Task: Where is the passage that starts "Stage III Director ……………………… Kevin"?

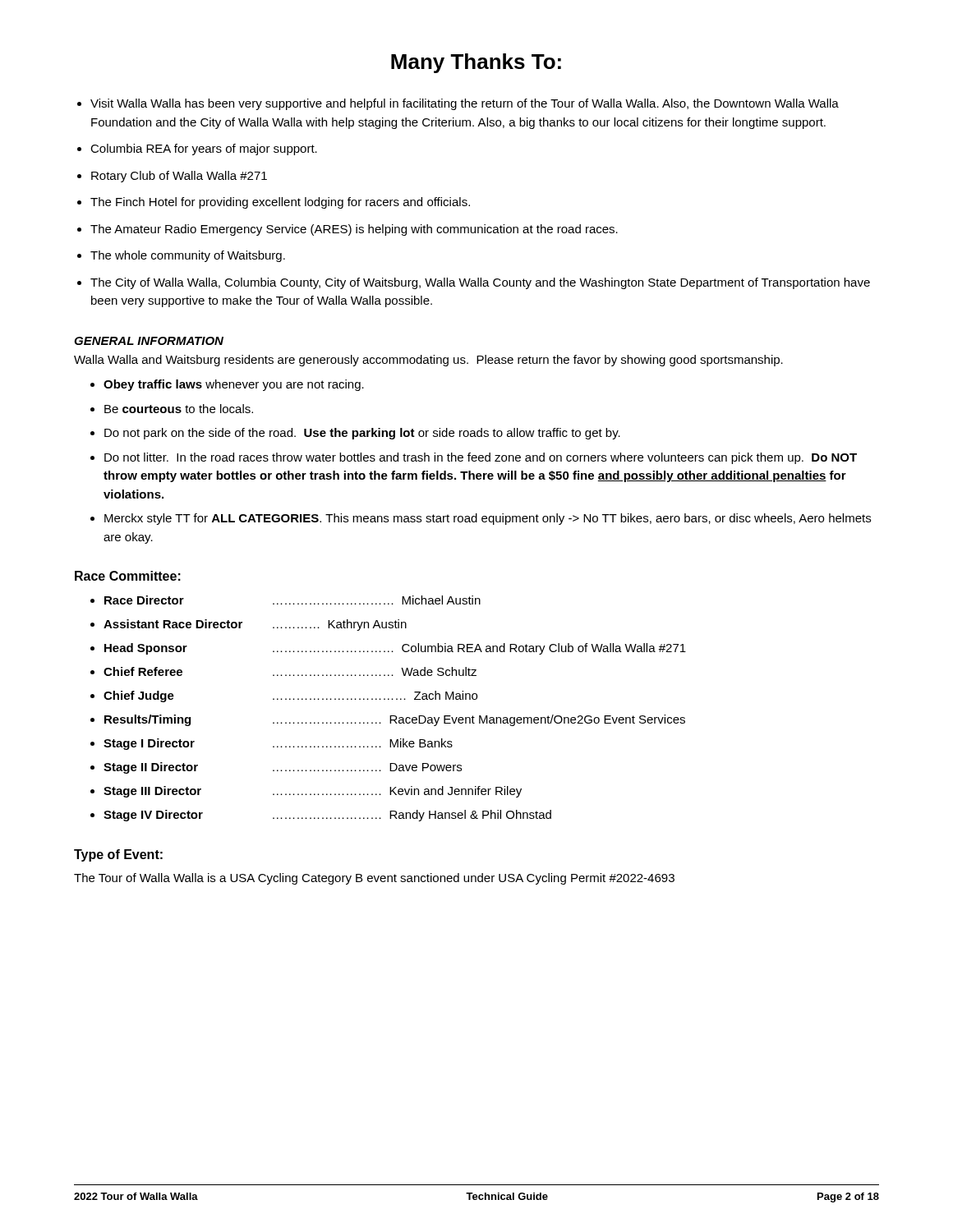Action: tap(491, 791)
